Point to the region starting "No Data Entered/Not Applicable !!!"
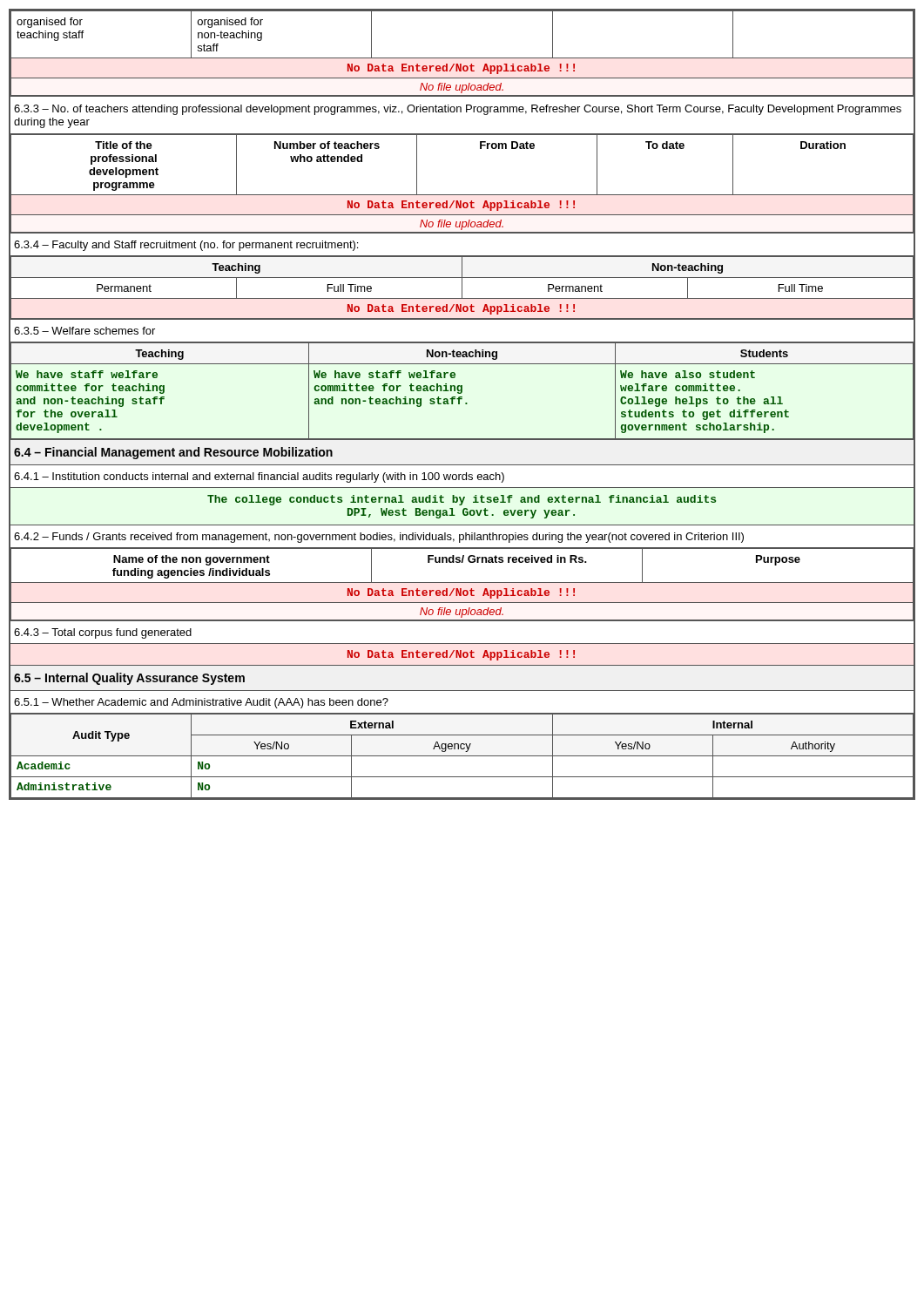This screenshot has height=1307, width=924. click(x=462, y=655)
